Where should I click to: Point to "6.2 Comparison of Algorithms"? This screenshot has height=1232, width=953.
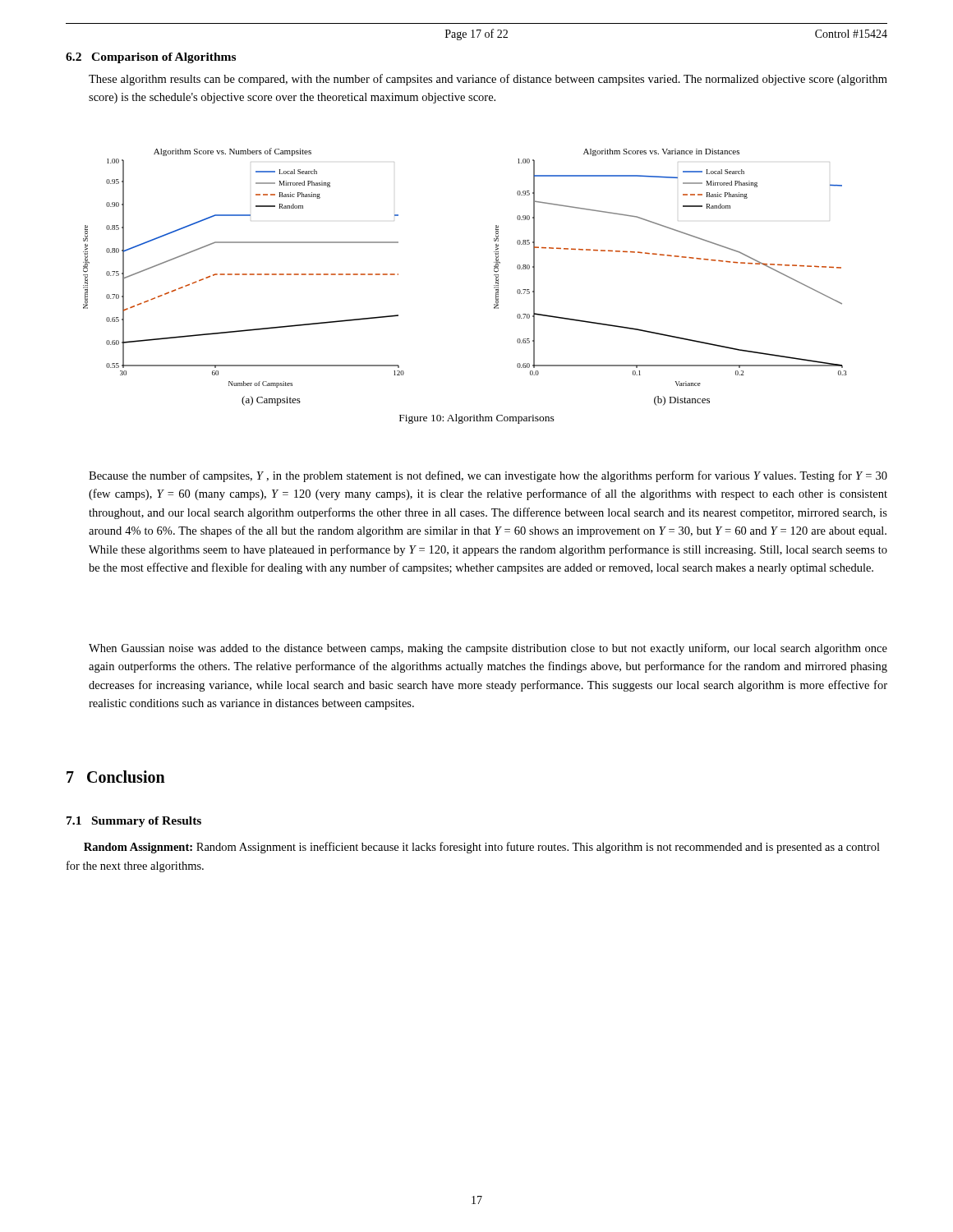point(151,56)
